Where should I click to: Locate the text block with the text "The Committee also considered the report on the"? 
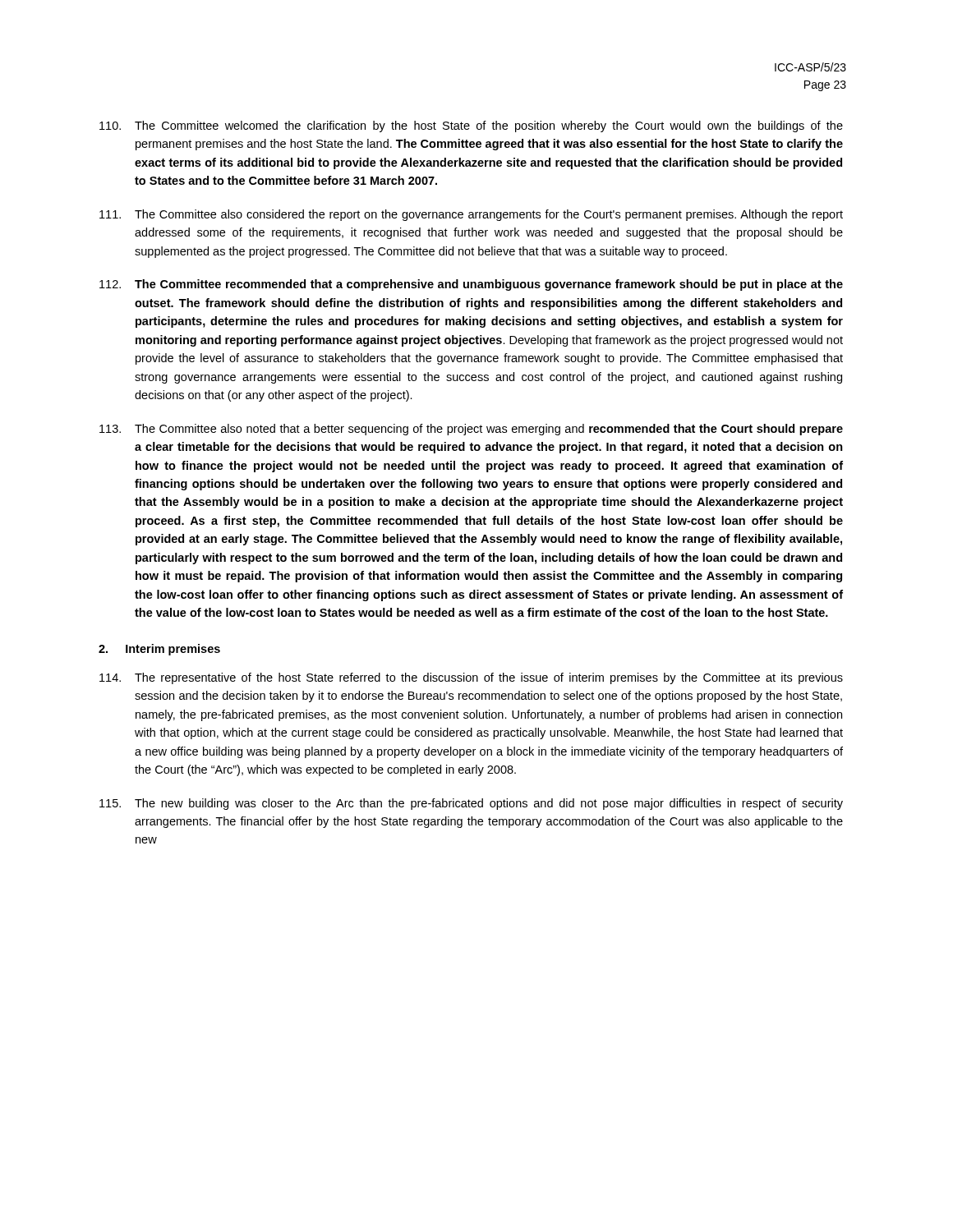click(471, 233)
